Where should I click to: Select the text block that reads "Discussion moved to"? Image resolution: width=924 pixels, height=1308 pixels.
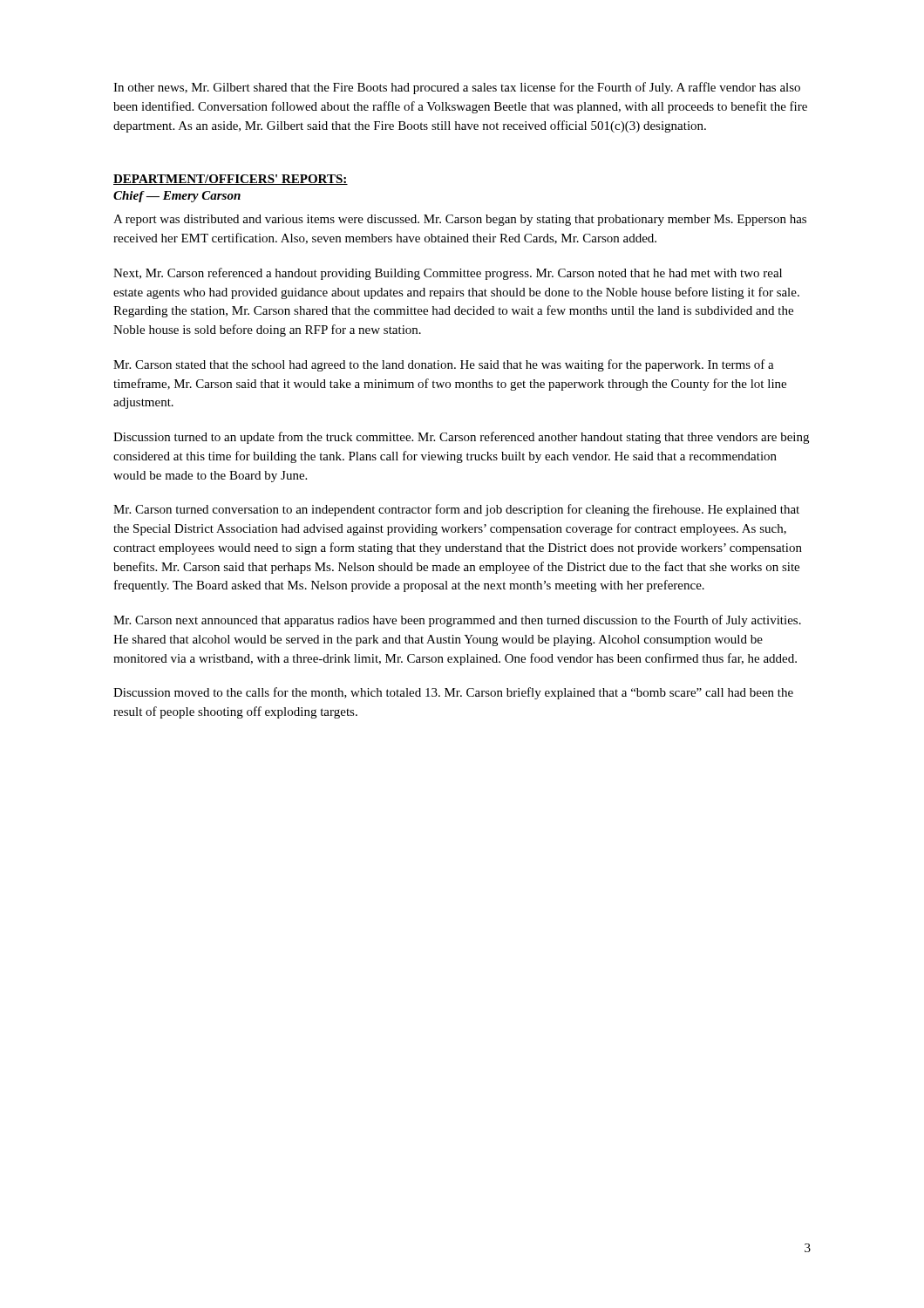tap(453, 702)
